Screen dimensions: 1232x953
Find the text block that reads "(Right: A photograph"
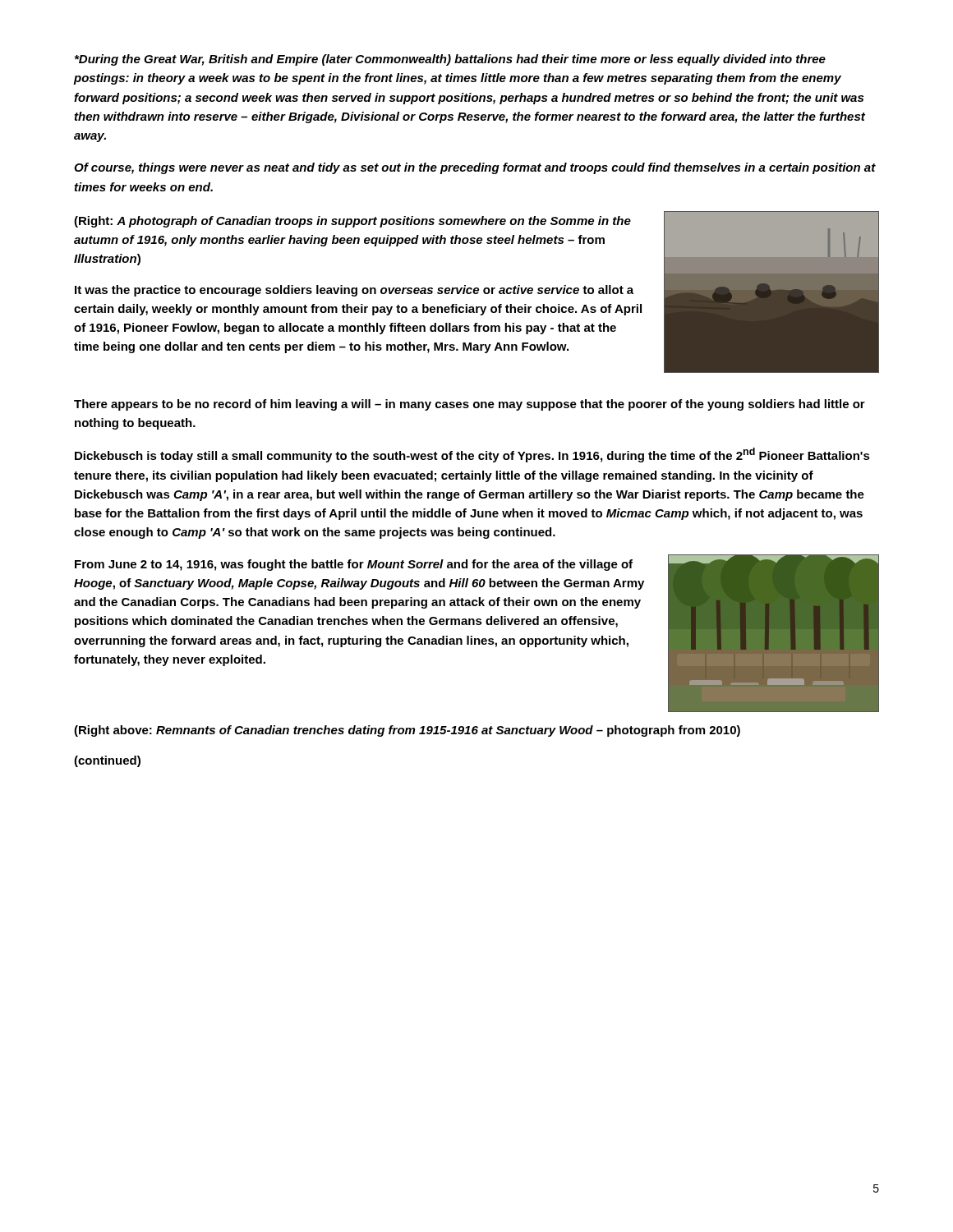[352, 239]
